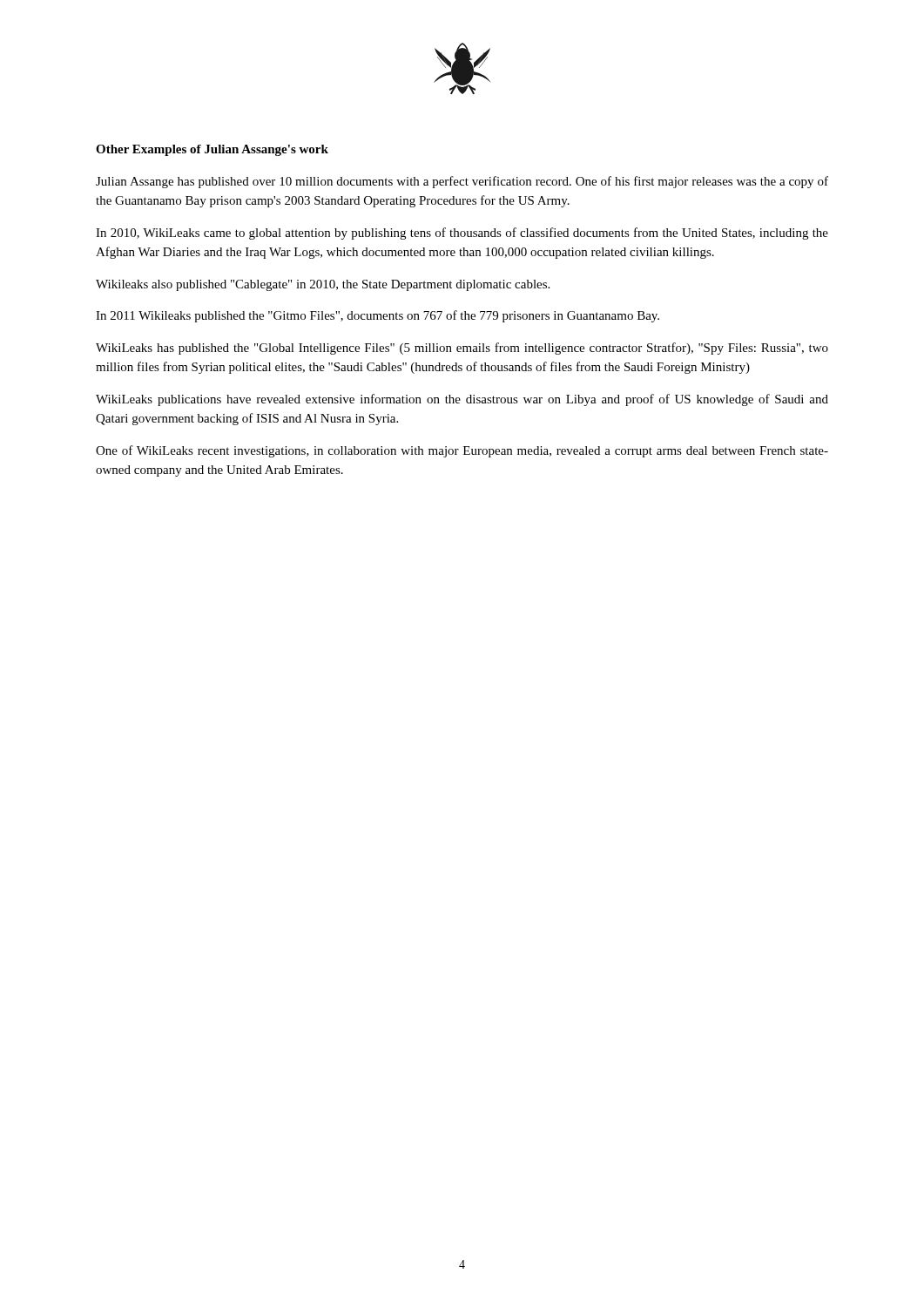Locate the logo
This screenshot has height=1307, width=924.
tap(462, 67)
